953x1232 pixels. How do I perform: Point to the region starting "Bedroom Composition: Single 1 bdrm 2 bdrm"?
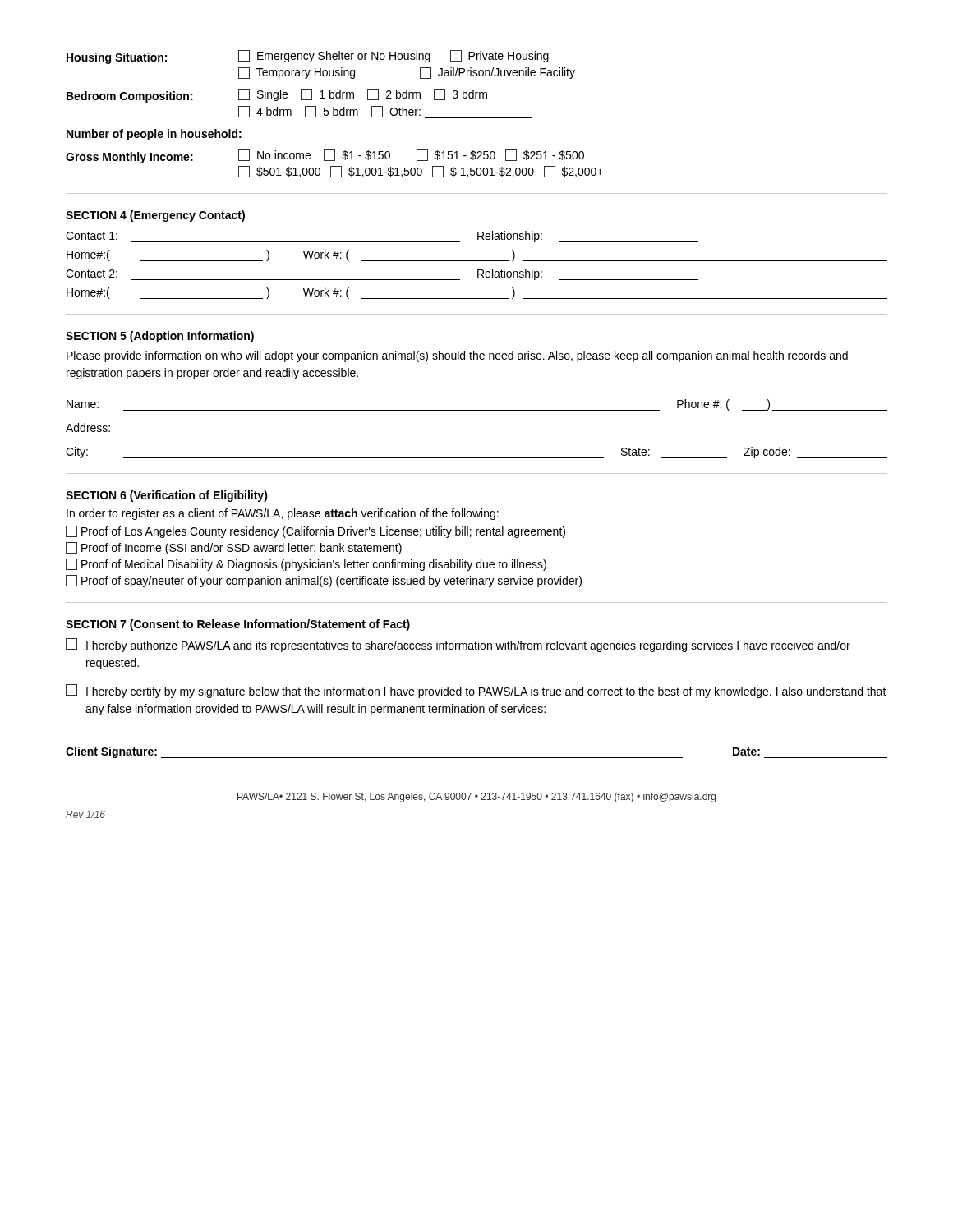tap(476, 103)
